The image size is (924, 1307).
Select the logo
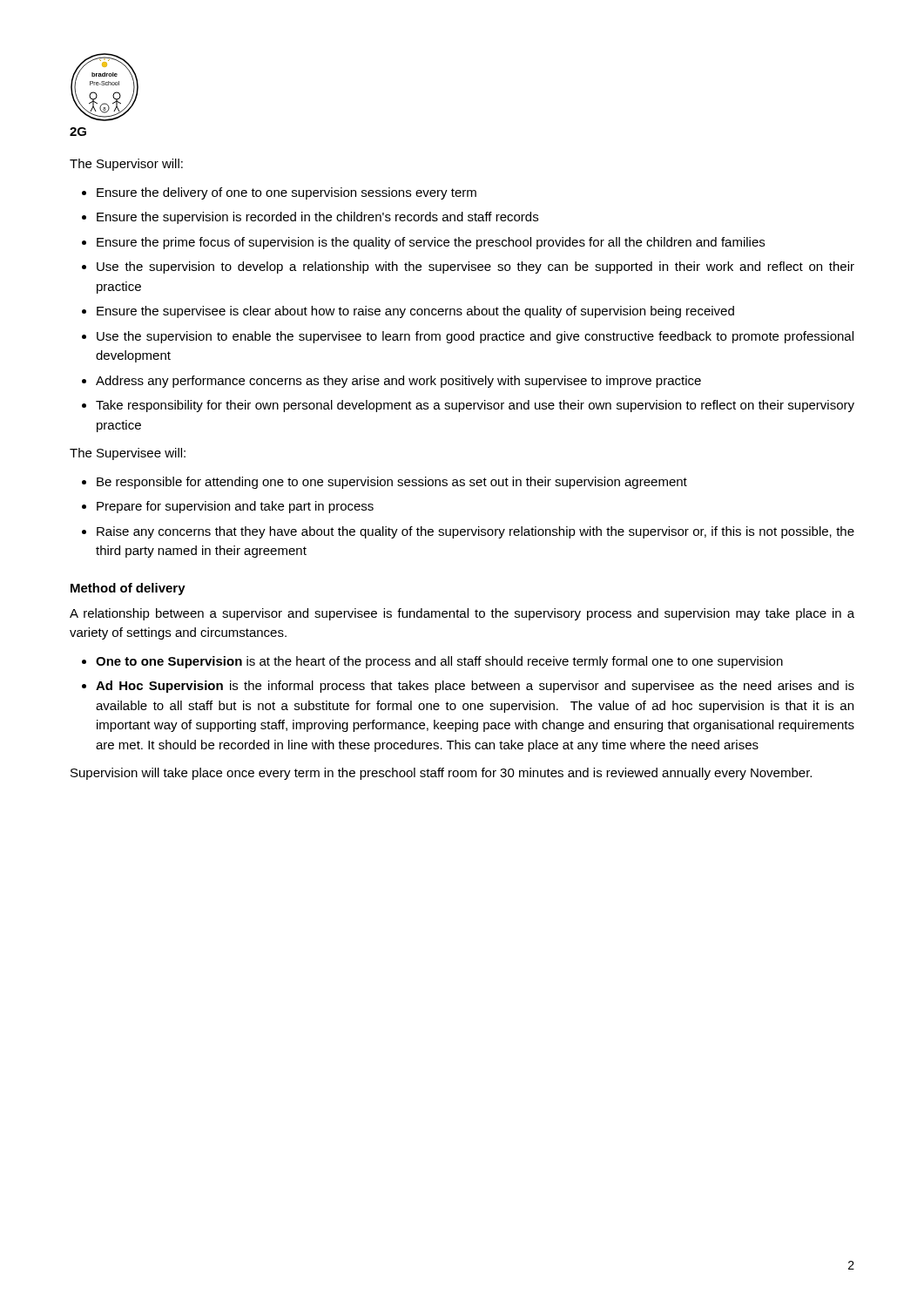pyautogui.click(x=462, y=95)
